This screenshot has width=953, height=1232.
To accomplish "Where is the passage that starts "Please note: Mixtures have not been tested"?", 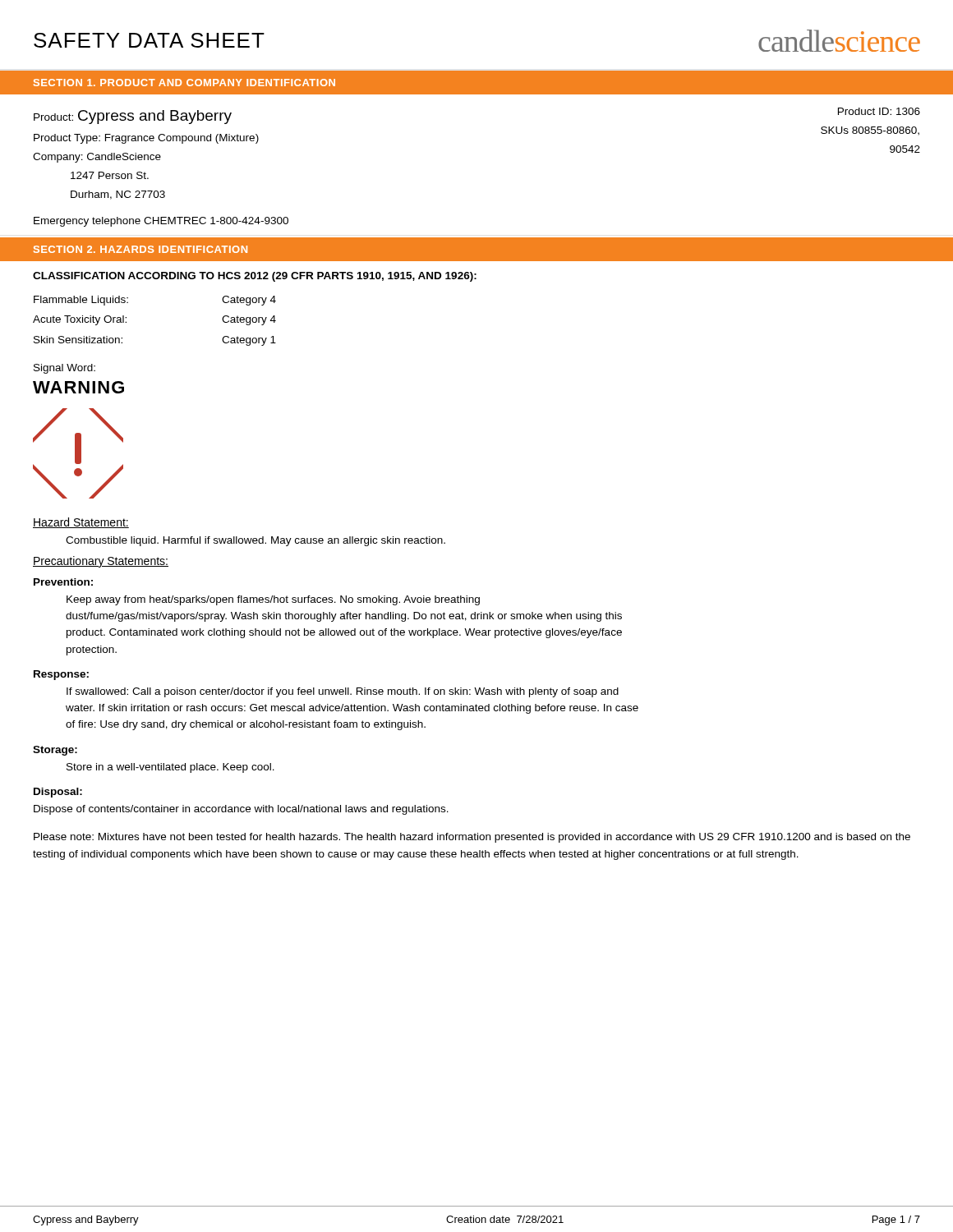I will 472,845.
